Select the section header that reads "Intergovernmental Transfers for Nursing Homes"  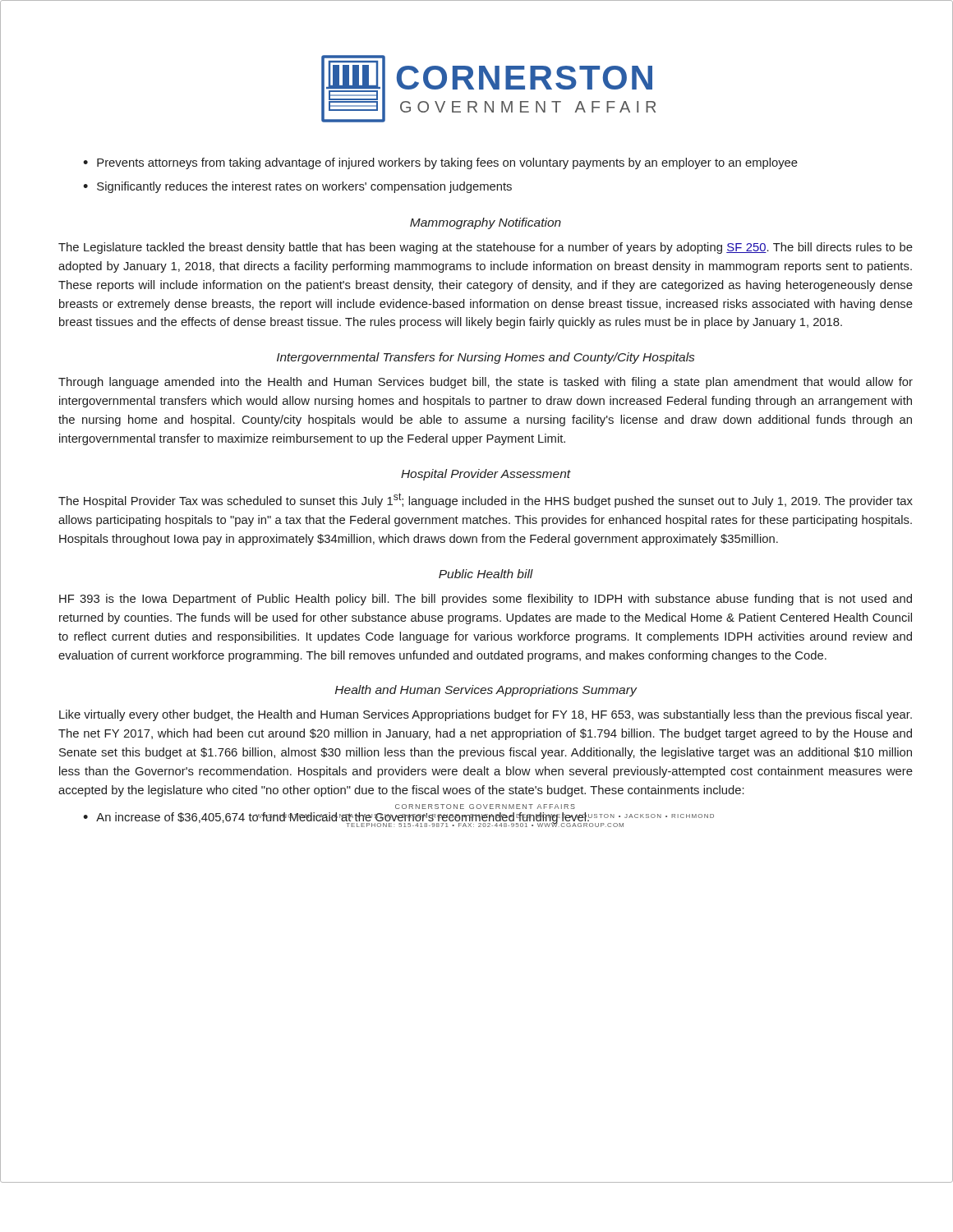486,357
